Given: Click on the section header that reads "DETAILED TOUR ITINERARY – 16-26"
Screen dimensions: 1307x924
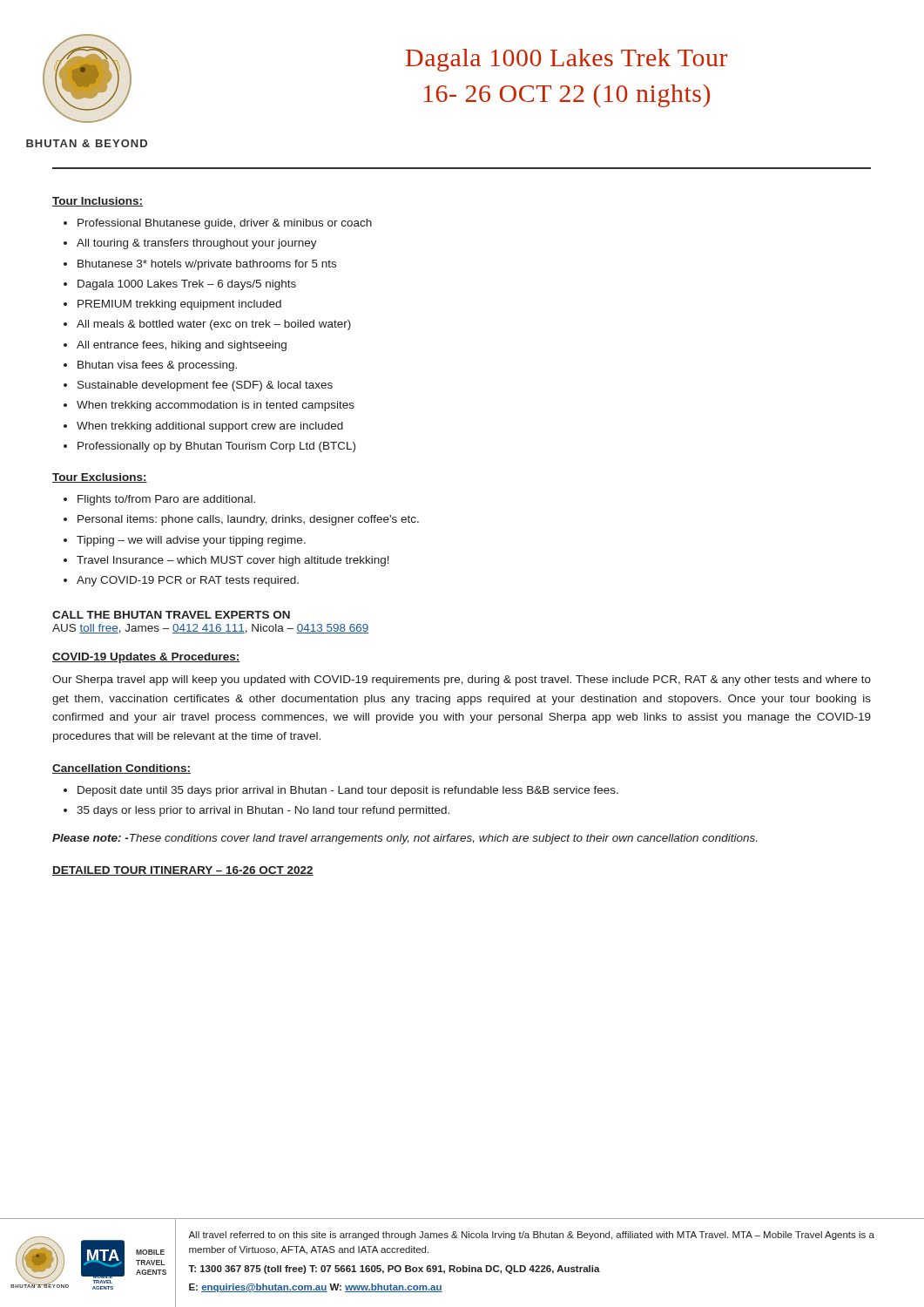Looking at the screenshot, I should (183, 870).
